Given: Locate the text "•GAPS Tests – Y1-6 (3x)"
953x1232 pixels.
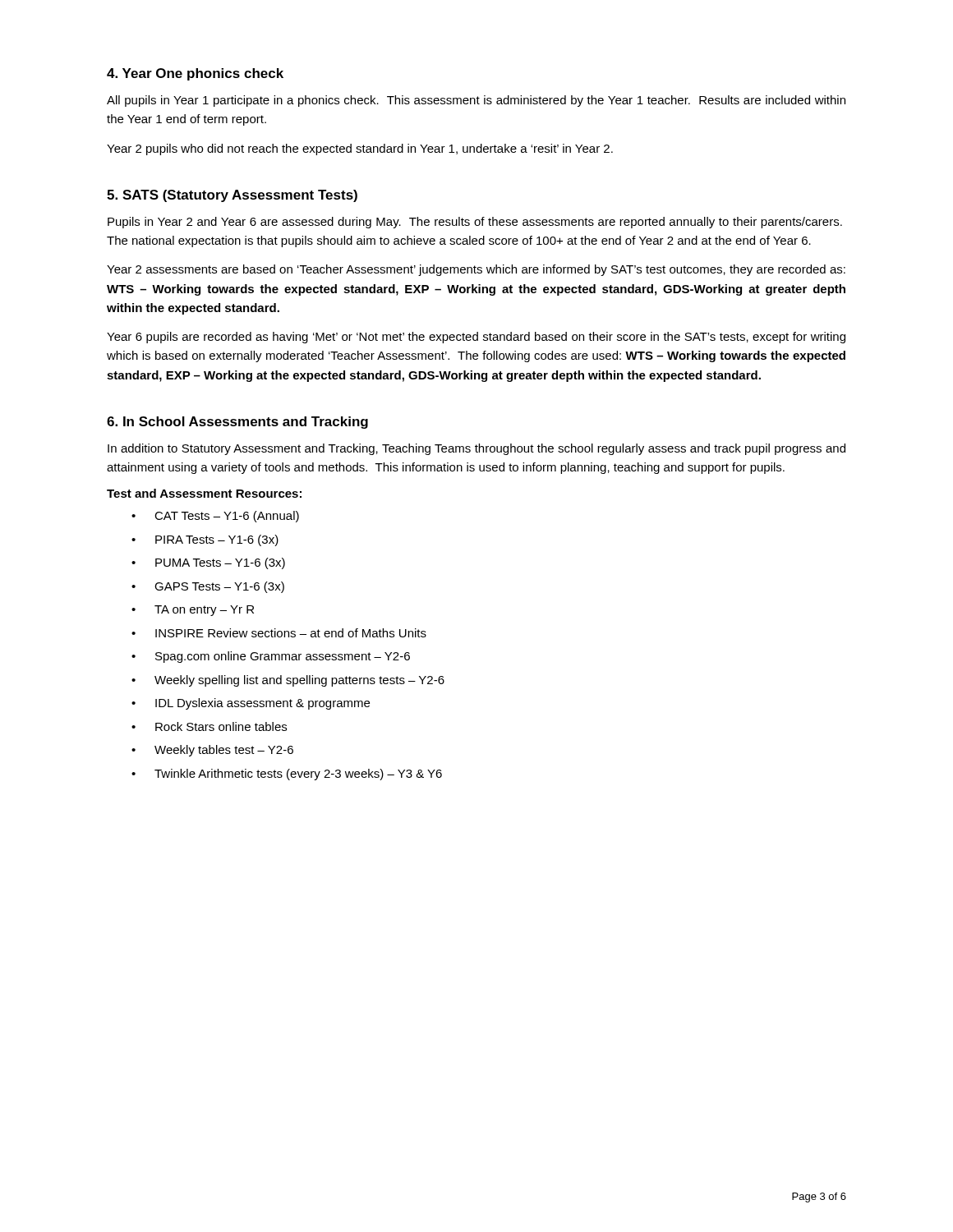Looking at the screenshot, I should [208, 587].
